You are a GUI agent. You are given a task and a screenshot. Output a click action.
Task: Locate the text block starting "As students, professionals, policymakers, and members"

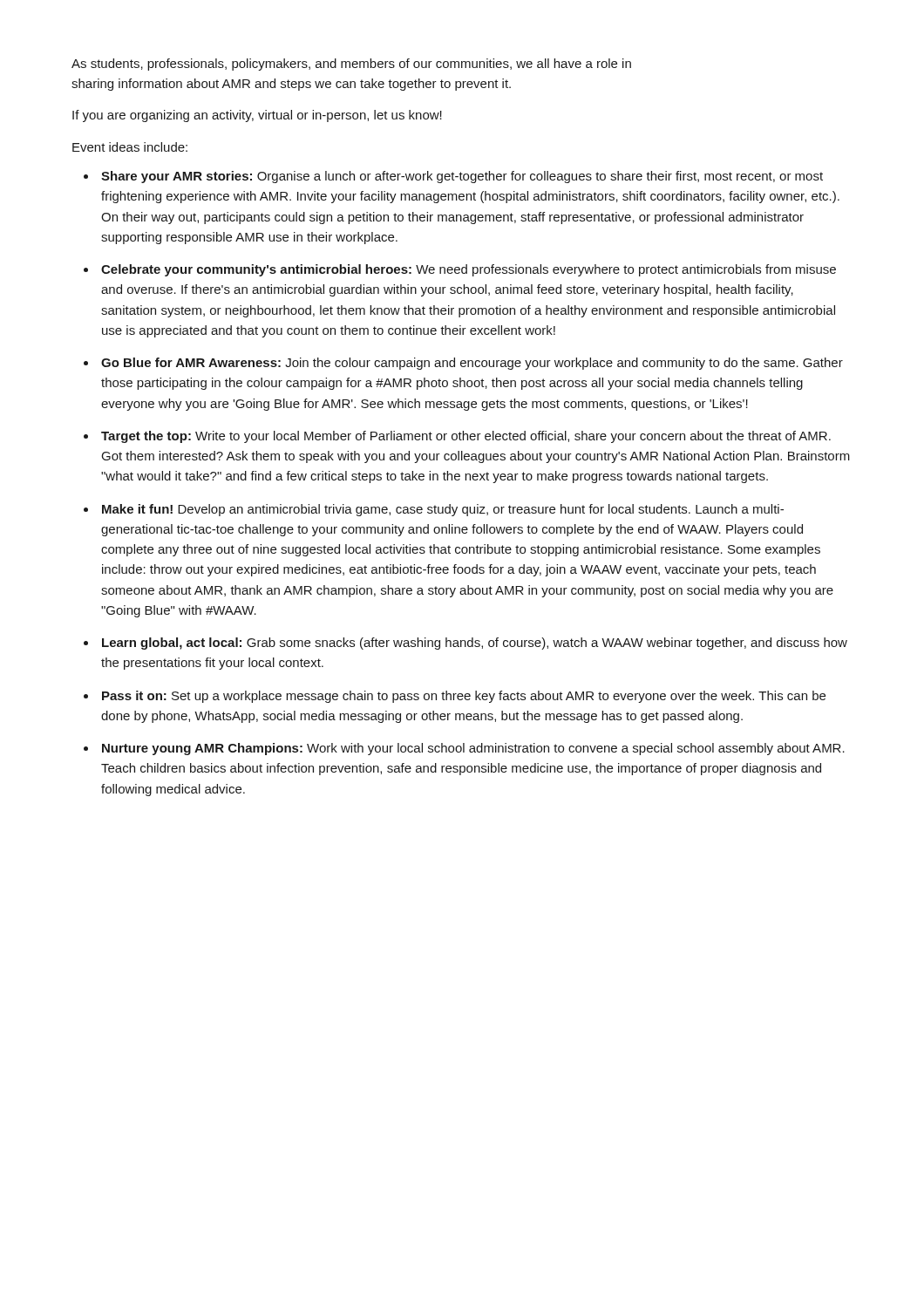click(x=352, y=73)
